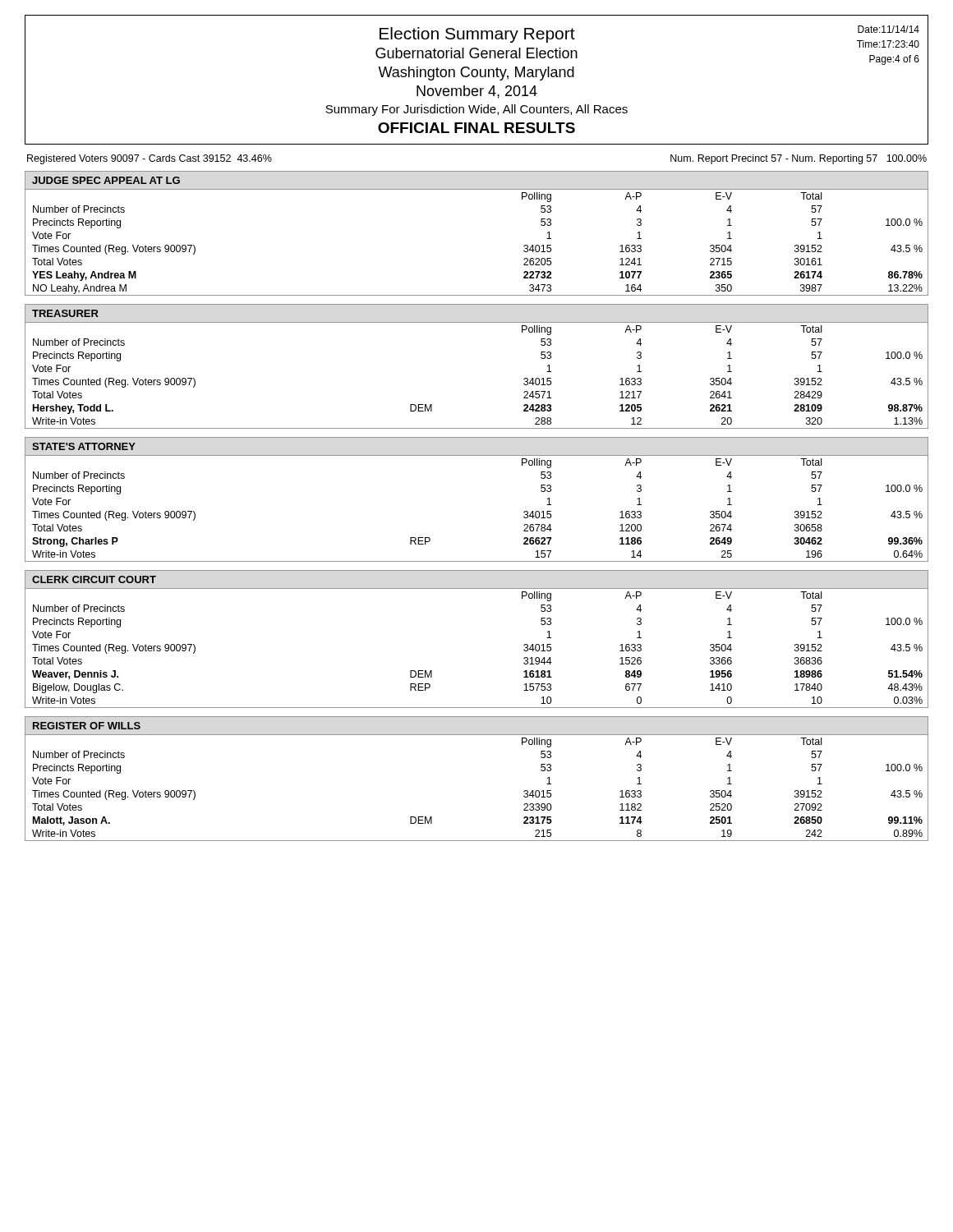Select the table that reads "NO Leahy, Andrea M"
Screen dimensions: 1232x953
(x=476, y=233)
